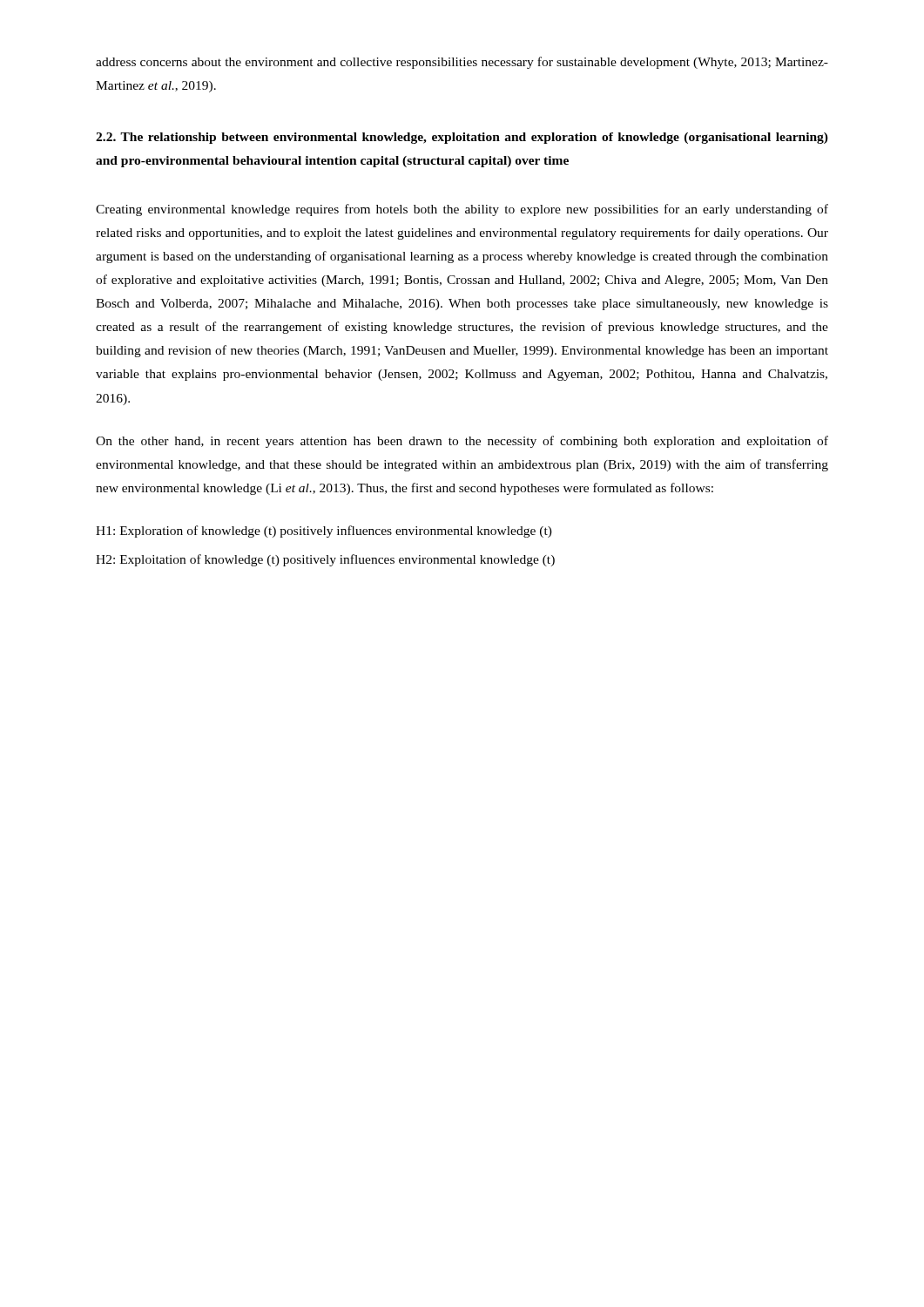Click on the text block with the text "address concerns about the environment"

point(462,73)
